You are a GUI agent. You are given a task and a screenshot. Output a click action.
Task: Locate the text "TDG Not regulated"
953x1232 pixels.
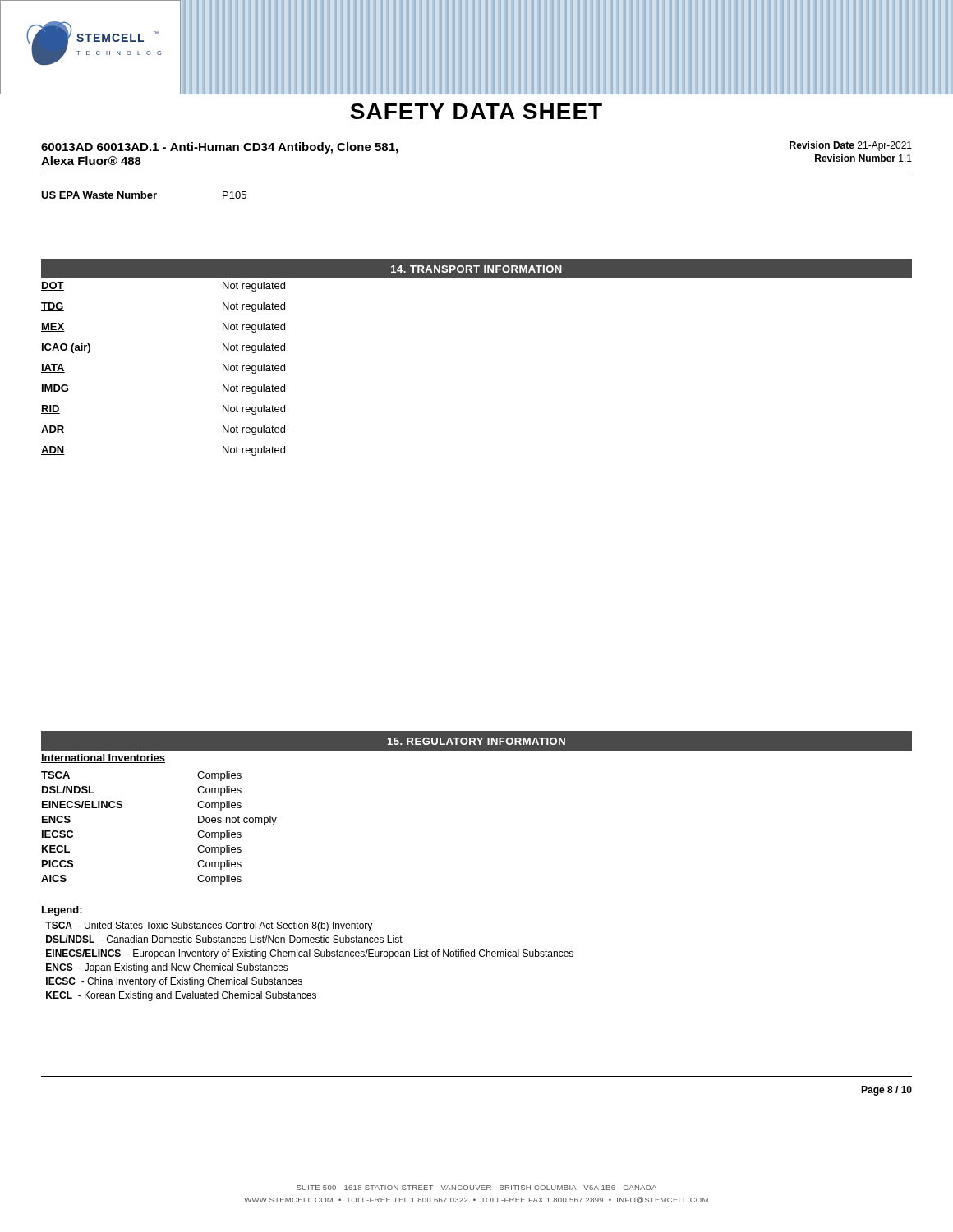tap(53, 308)
